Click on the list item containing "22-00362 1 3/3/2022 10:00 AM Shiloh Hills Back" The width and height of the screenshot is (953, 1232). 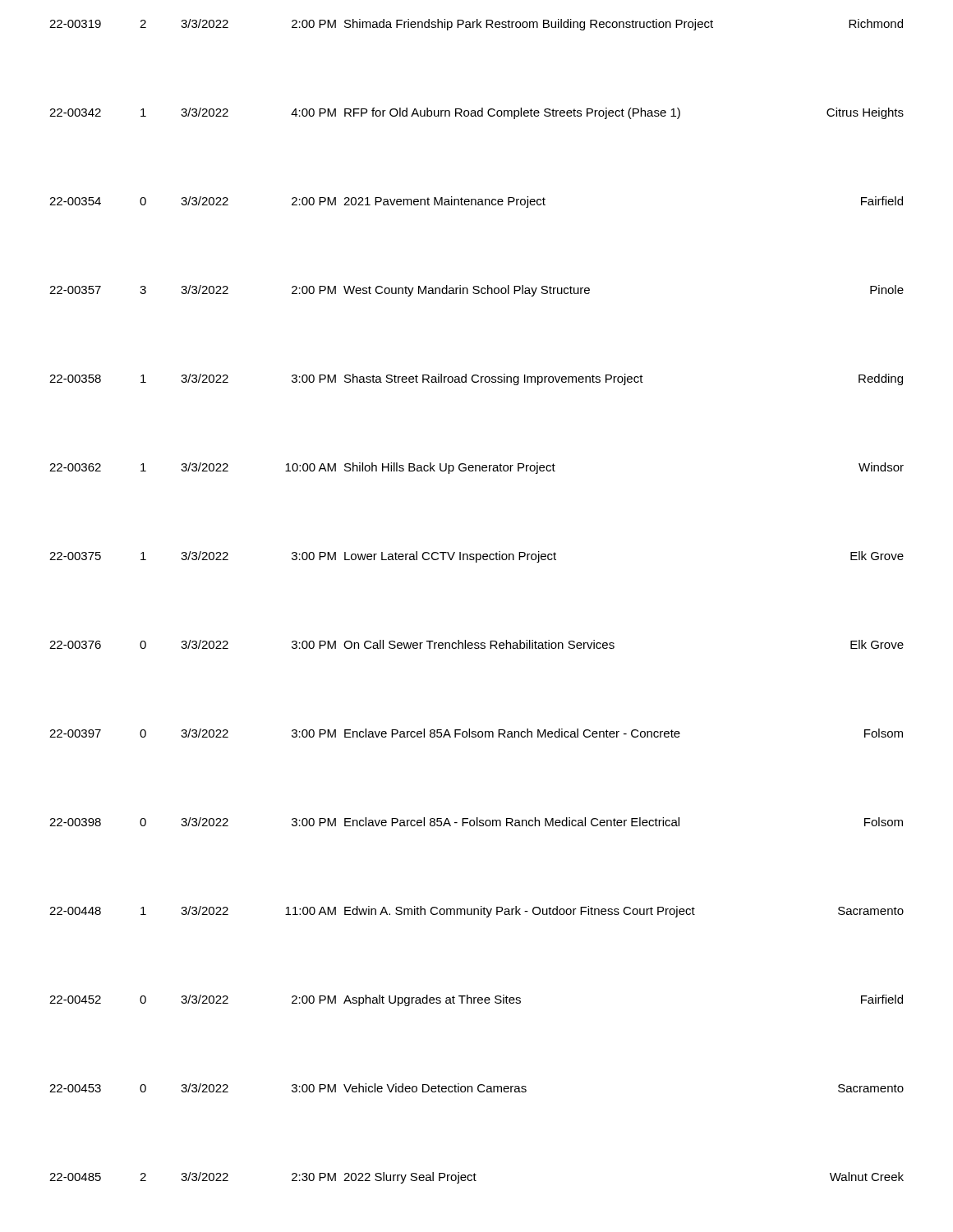pos(476,466)
